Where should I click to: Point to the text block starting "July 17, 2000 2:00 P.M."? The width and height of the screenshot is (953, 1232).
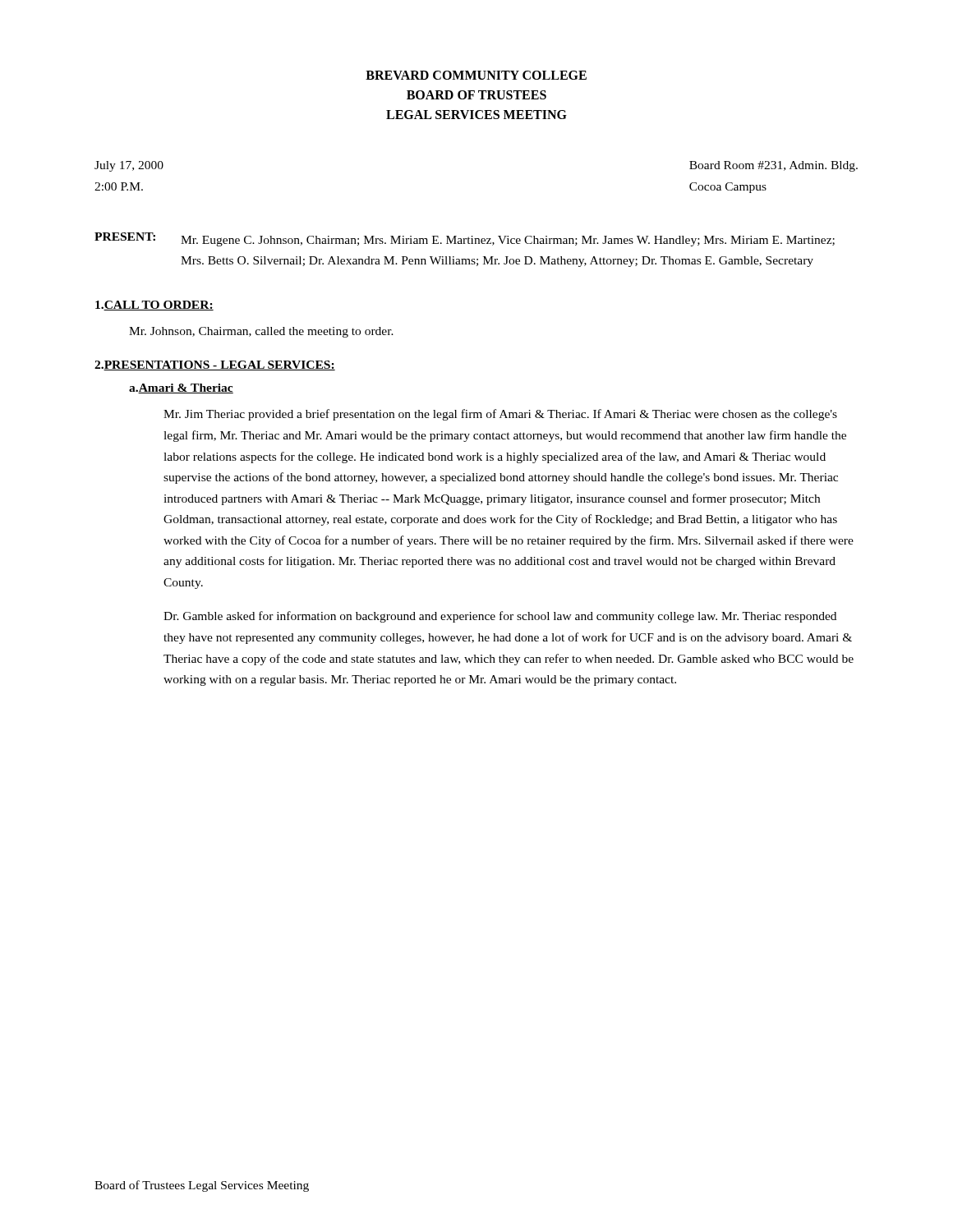point(129,175)
